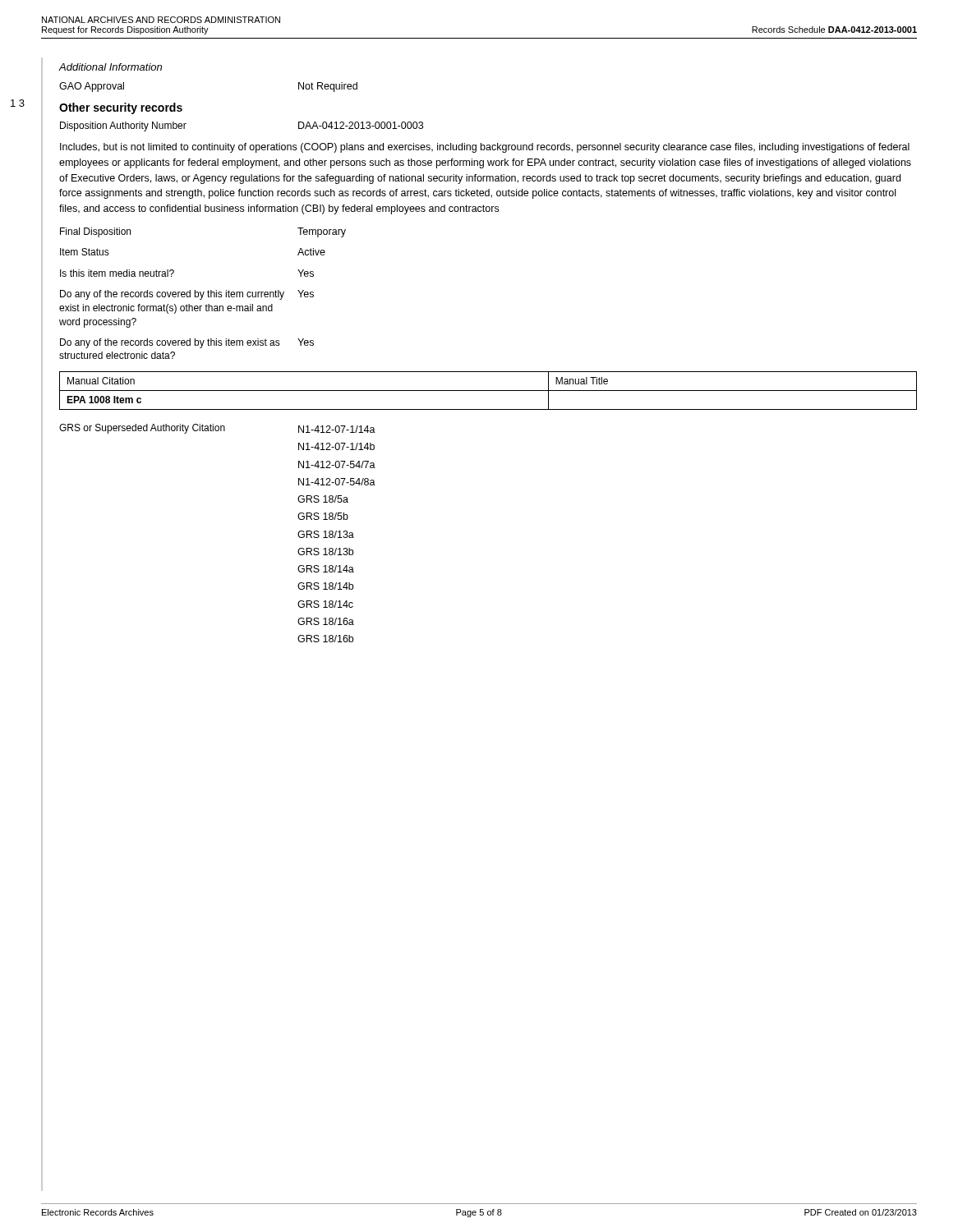Click where it says "Final Disposition Temporary"

88,233
